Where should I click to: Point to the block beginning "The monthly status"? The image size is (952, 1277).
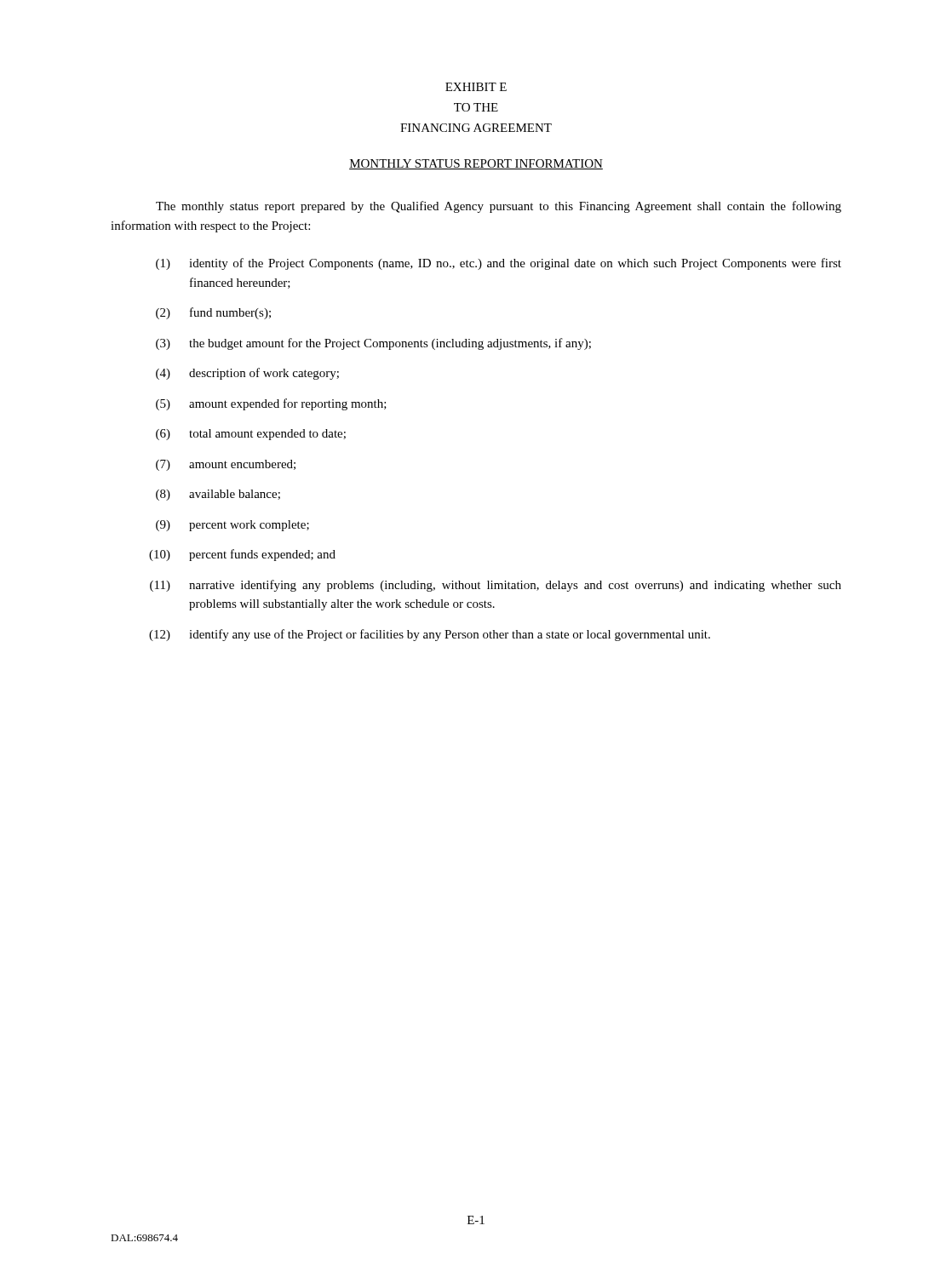(476, 216)
